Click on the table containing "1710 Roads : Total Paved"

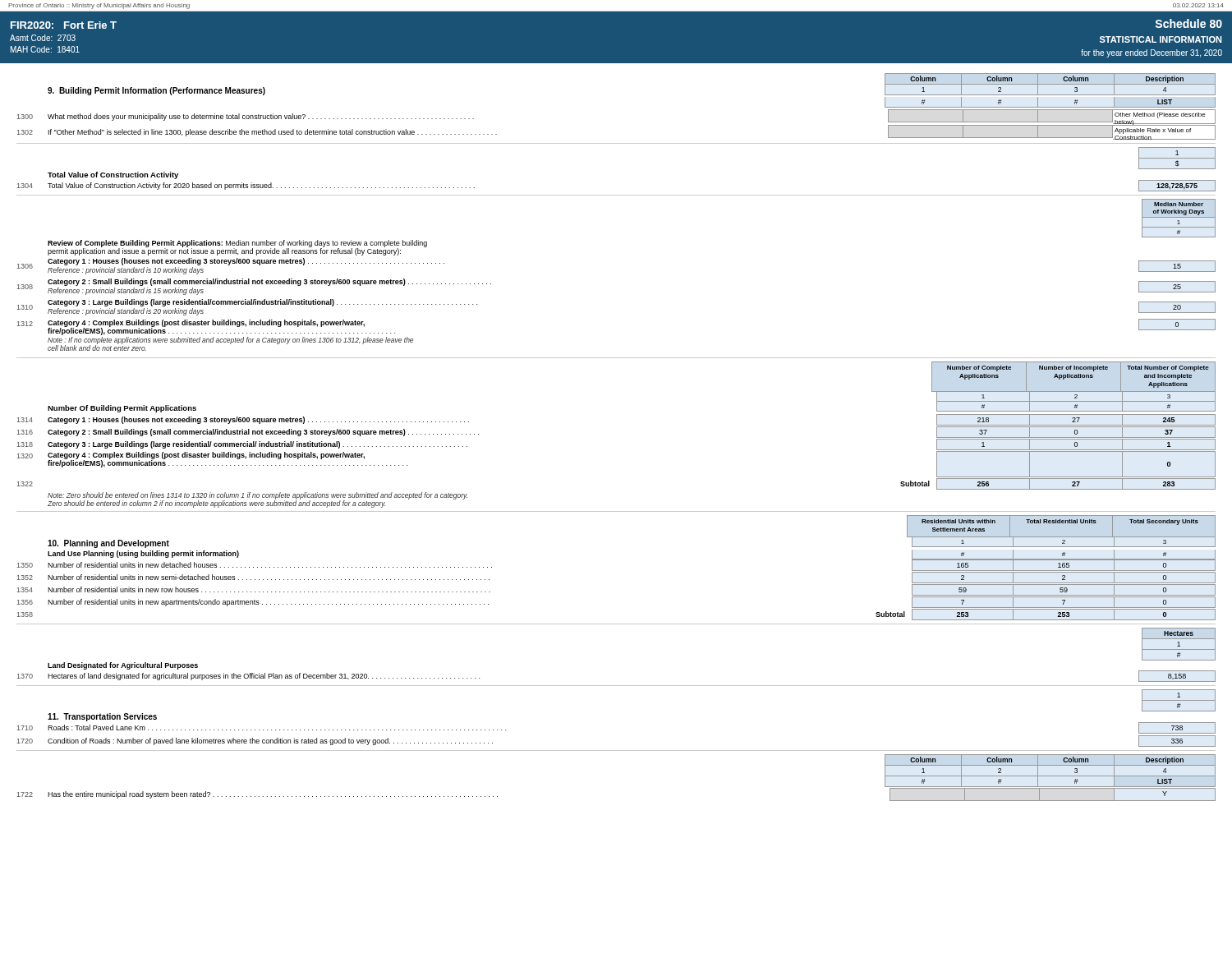click(x=616, y=734)
